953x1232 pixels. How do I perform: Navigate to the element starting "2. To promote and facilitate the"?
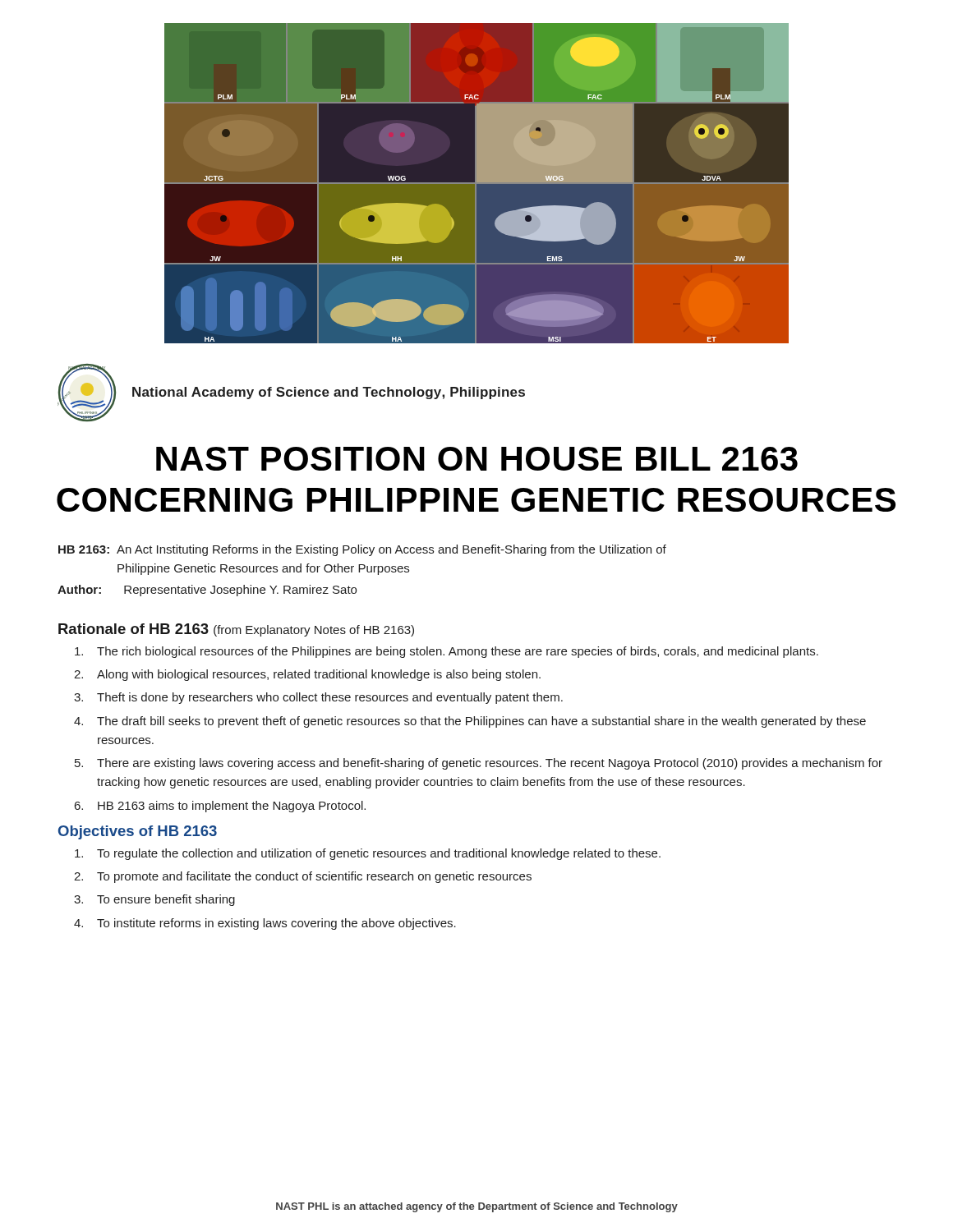coord(485,876)
